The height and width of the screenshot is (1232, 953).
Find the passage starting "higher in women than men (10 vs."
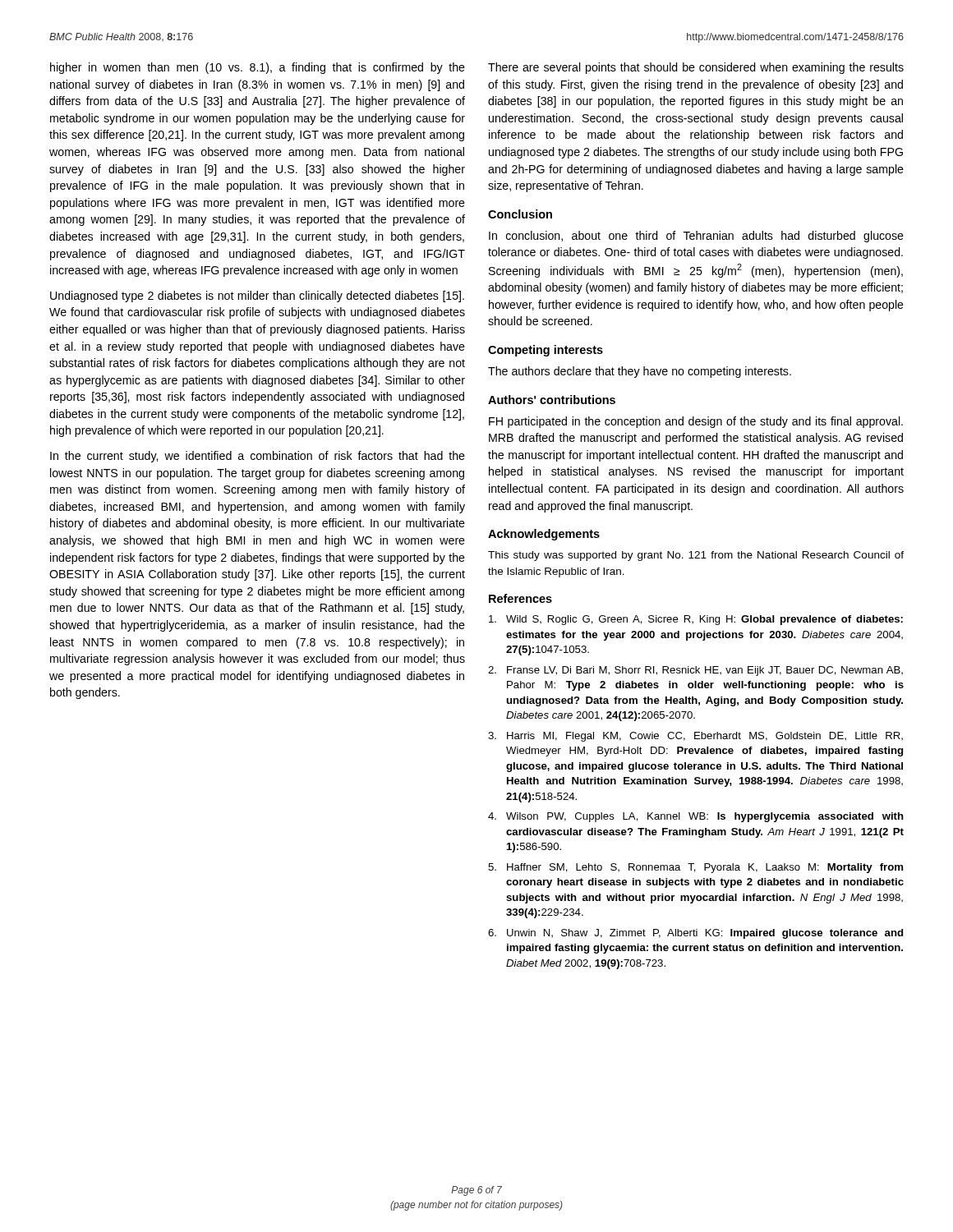(257, 169)
